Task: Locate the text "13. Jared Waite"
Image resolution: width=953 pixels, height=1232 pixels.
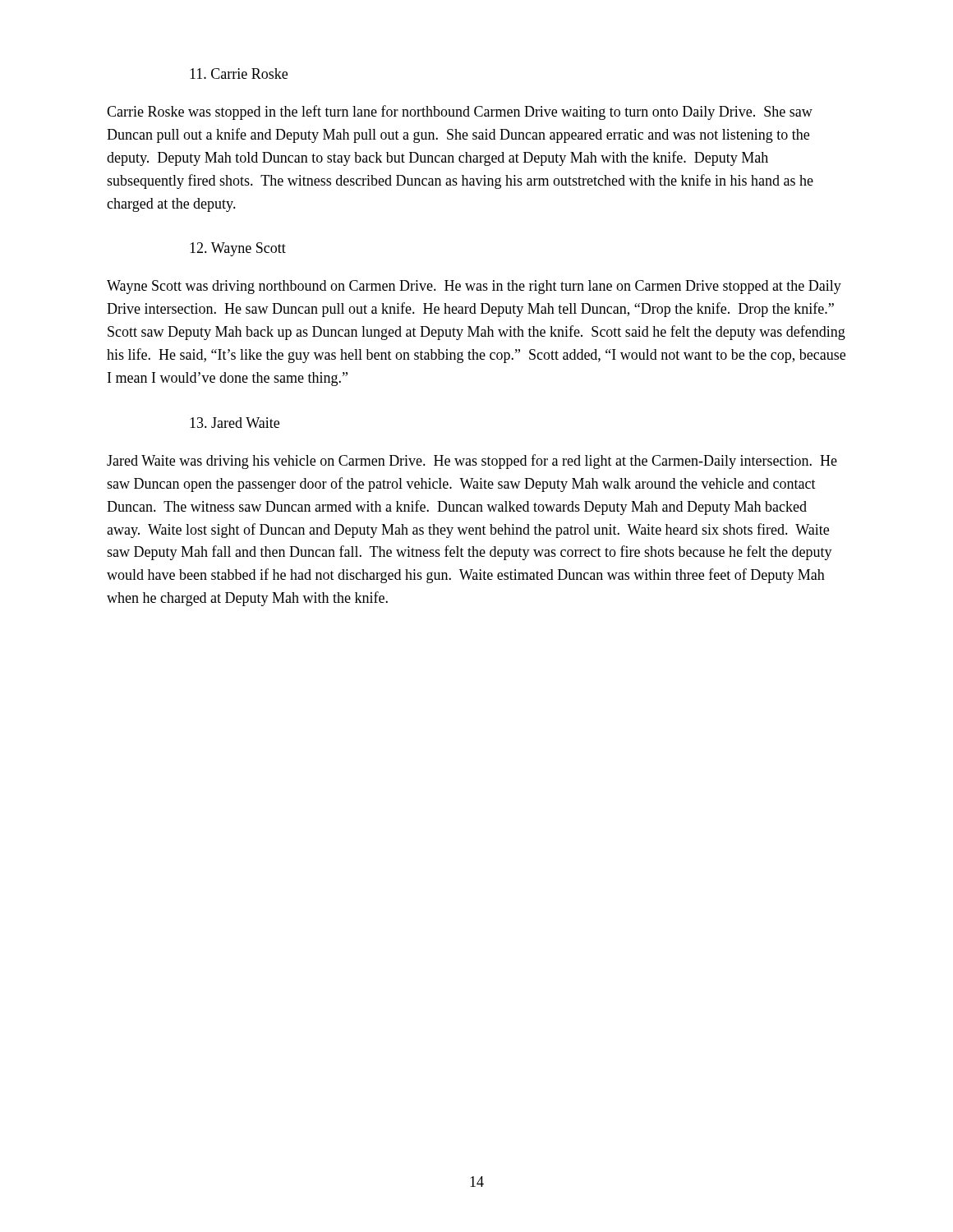Action: [x=234, y=423]
